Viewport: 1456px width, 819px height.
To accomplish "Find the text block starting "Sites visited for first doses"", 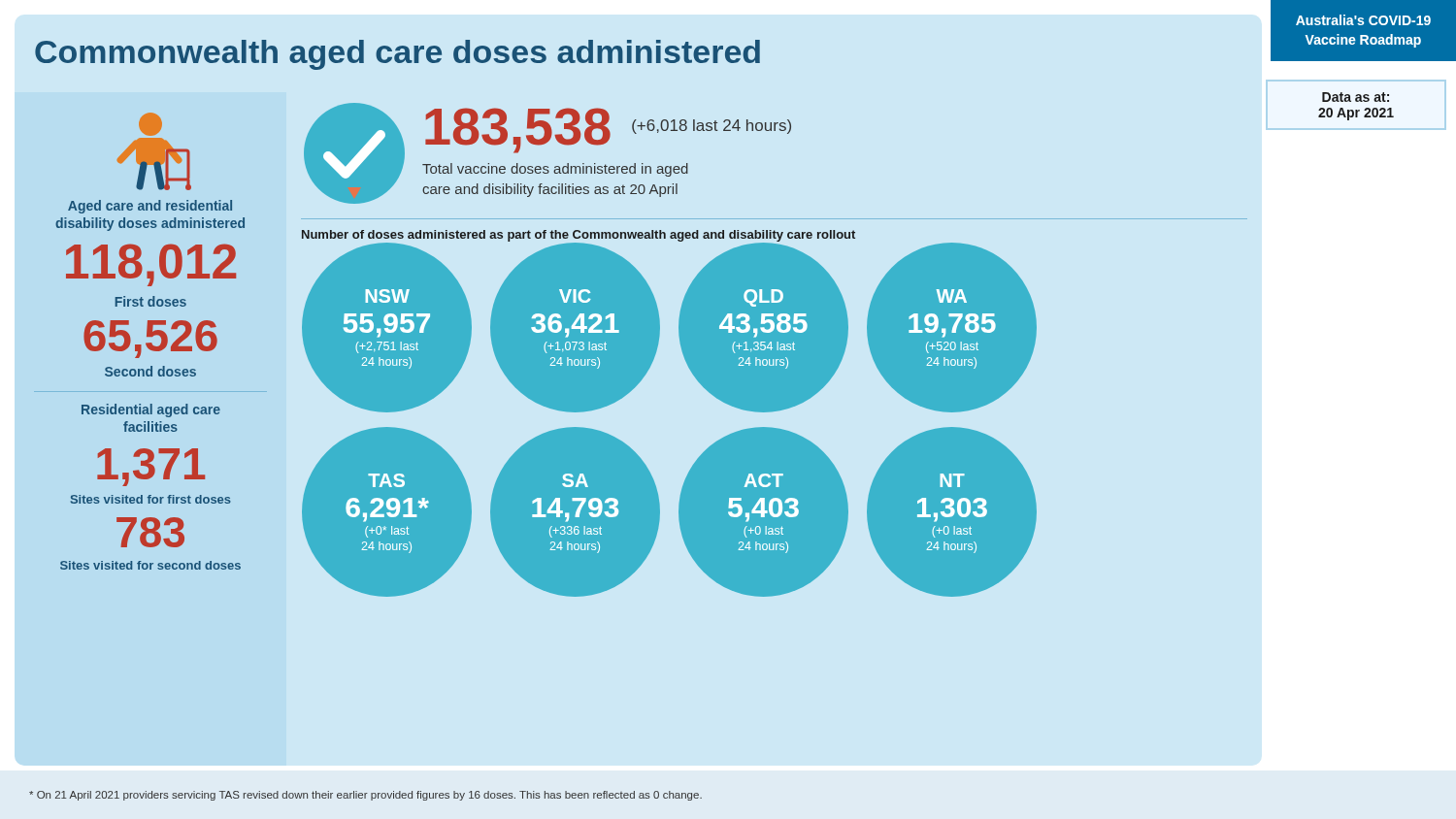I will pyautogui.click(x=150, y=499).
